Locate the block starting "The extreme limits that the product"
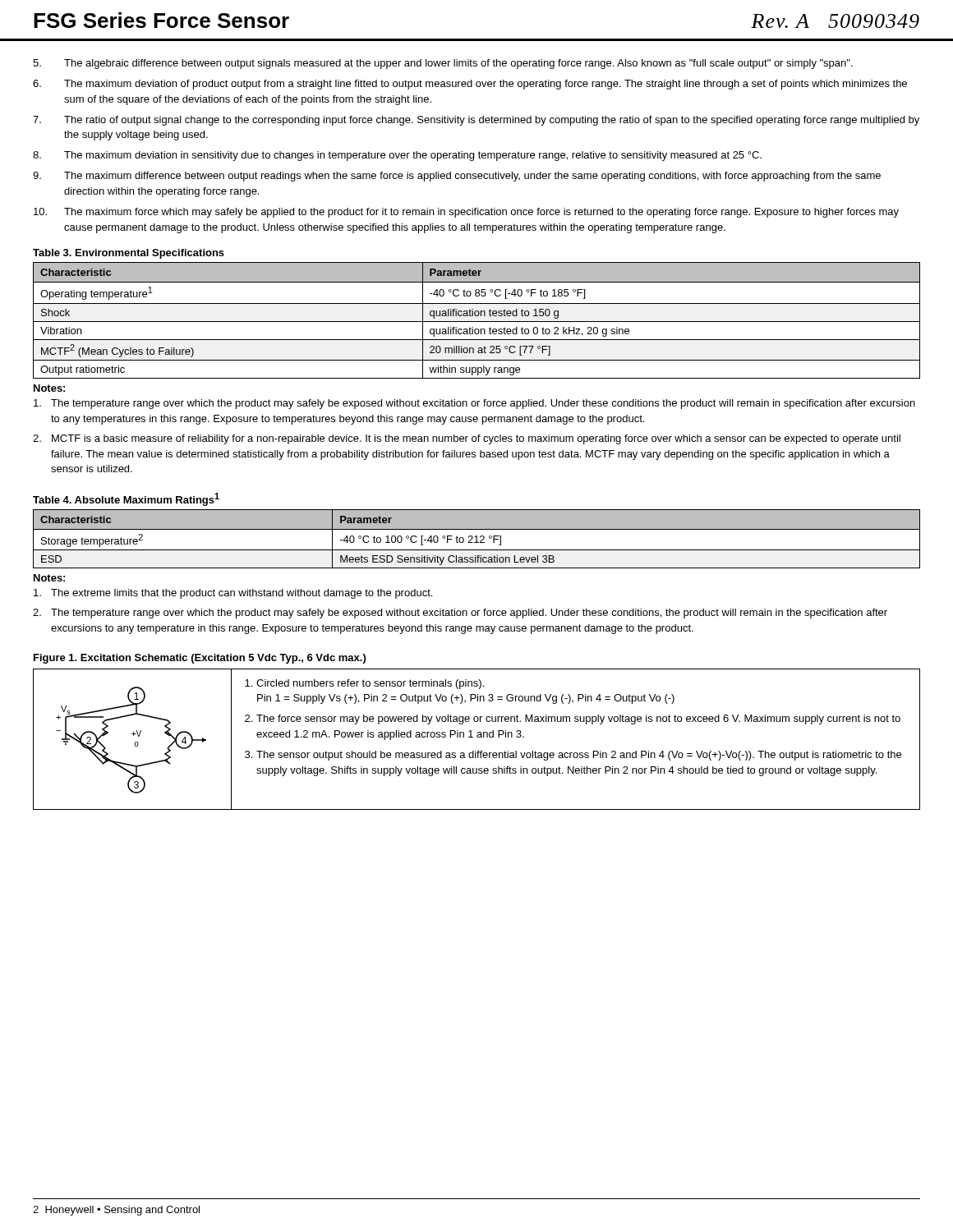 click(233, 594)
